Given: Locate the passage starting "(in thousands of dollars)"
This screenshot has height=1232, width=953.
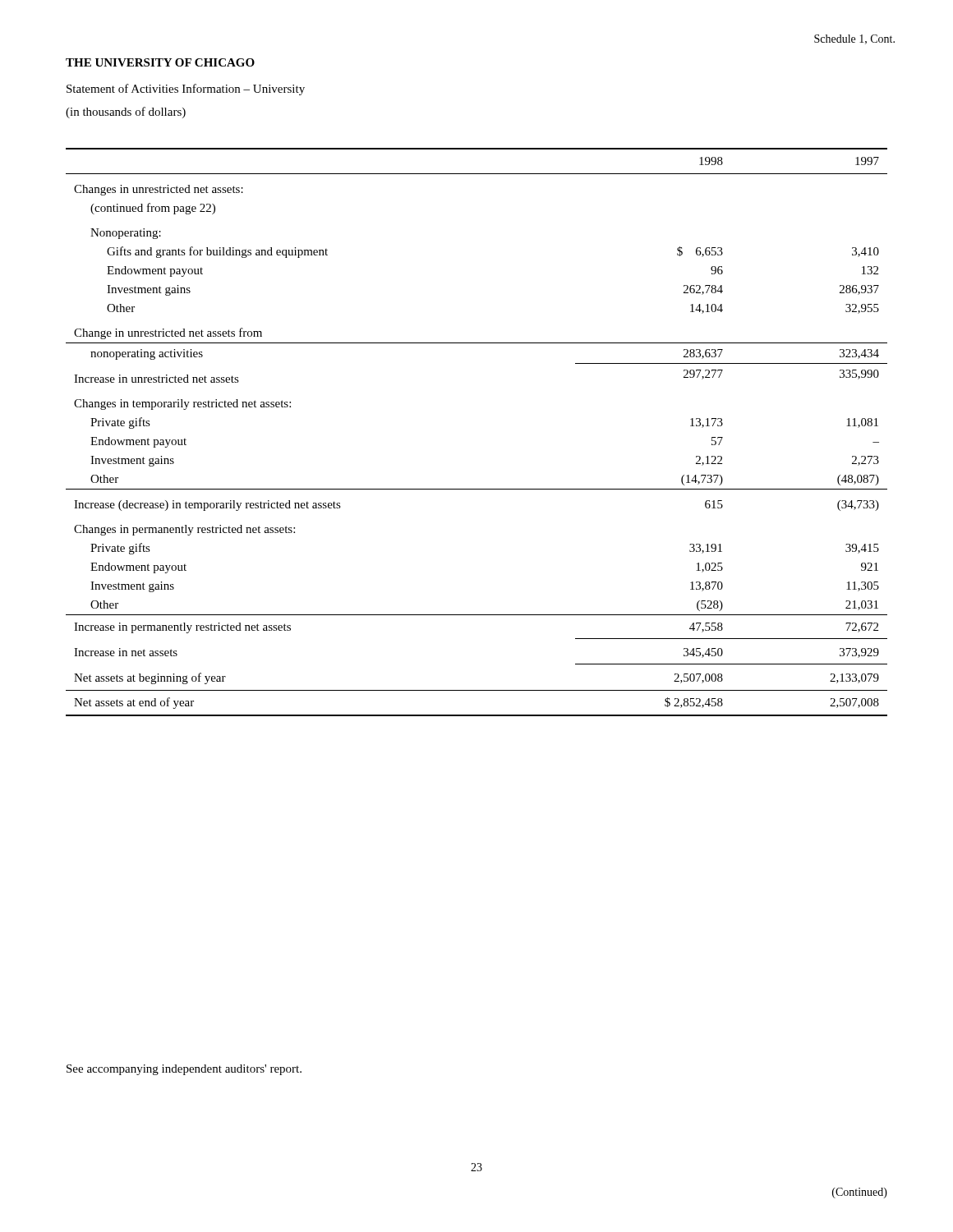Looking at the screenshot, I should [126, 112].
